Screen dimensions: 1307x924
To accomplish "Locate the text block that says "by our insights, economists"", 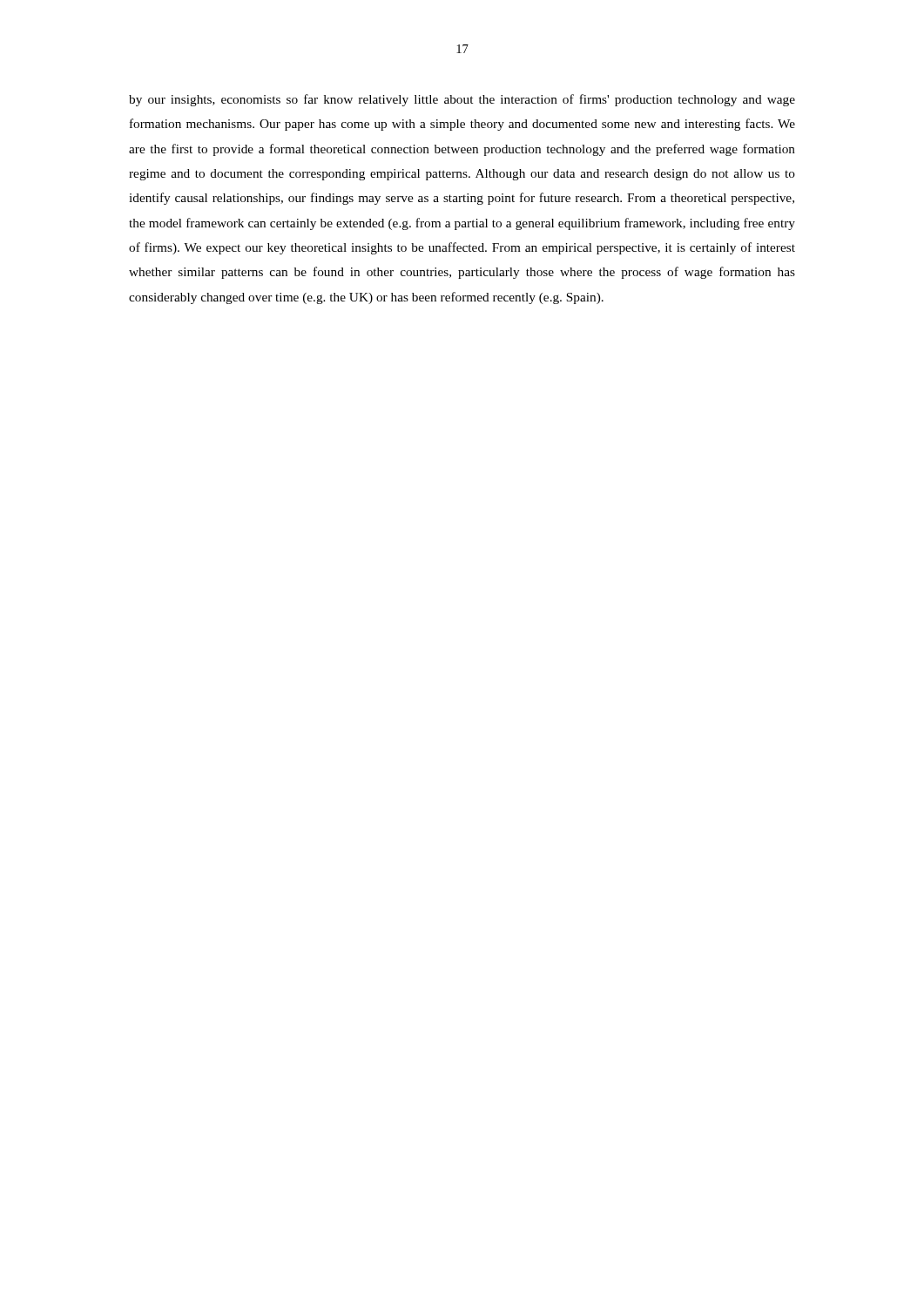I will pos(462,198).
